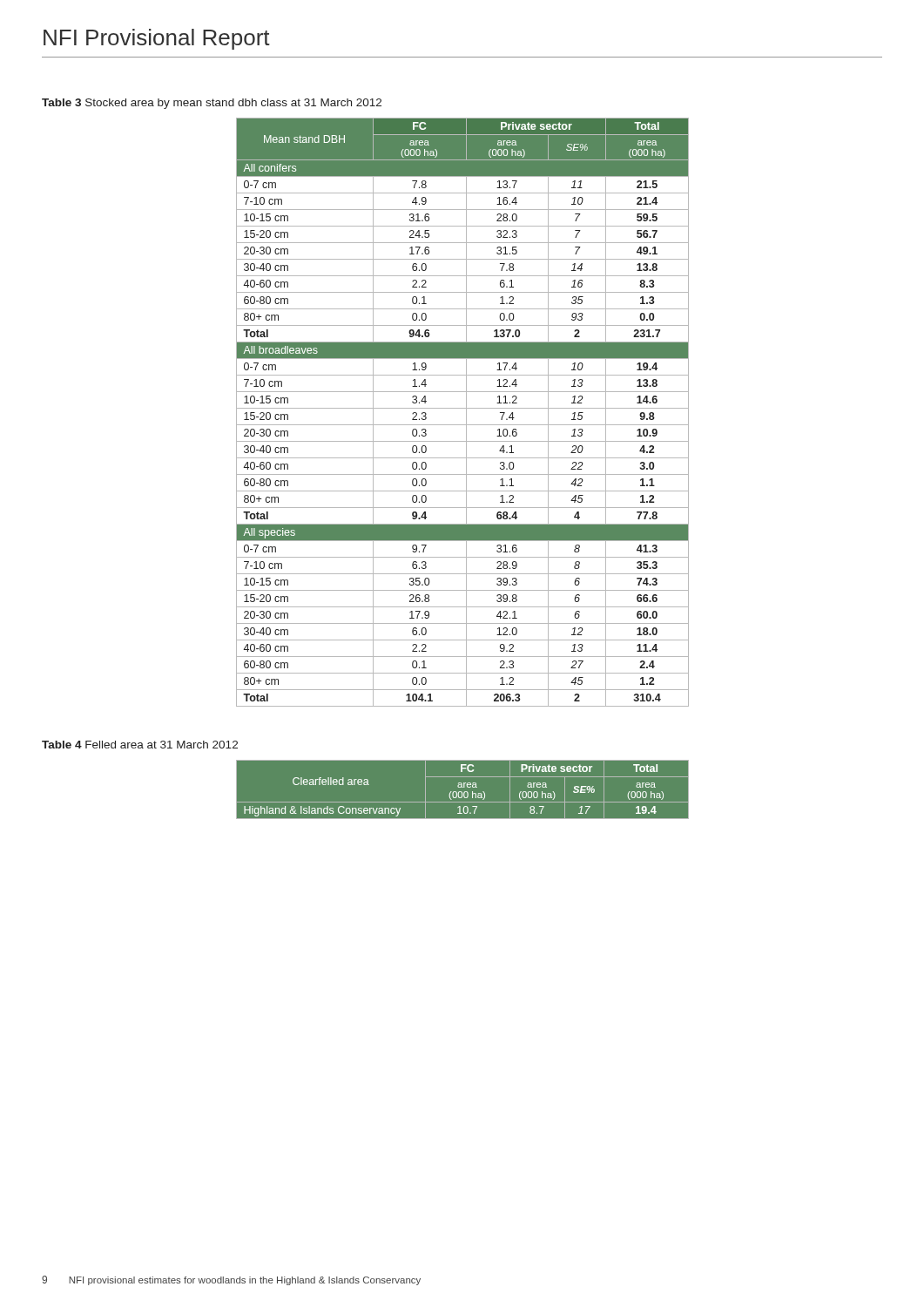Locate the table with the text "Clearfelled area"
924x1307 pixels.
coord(462,789)
